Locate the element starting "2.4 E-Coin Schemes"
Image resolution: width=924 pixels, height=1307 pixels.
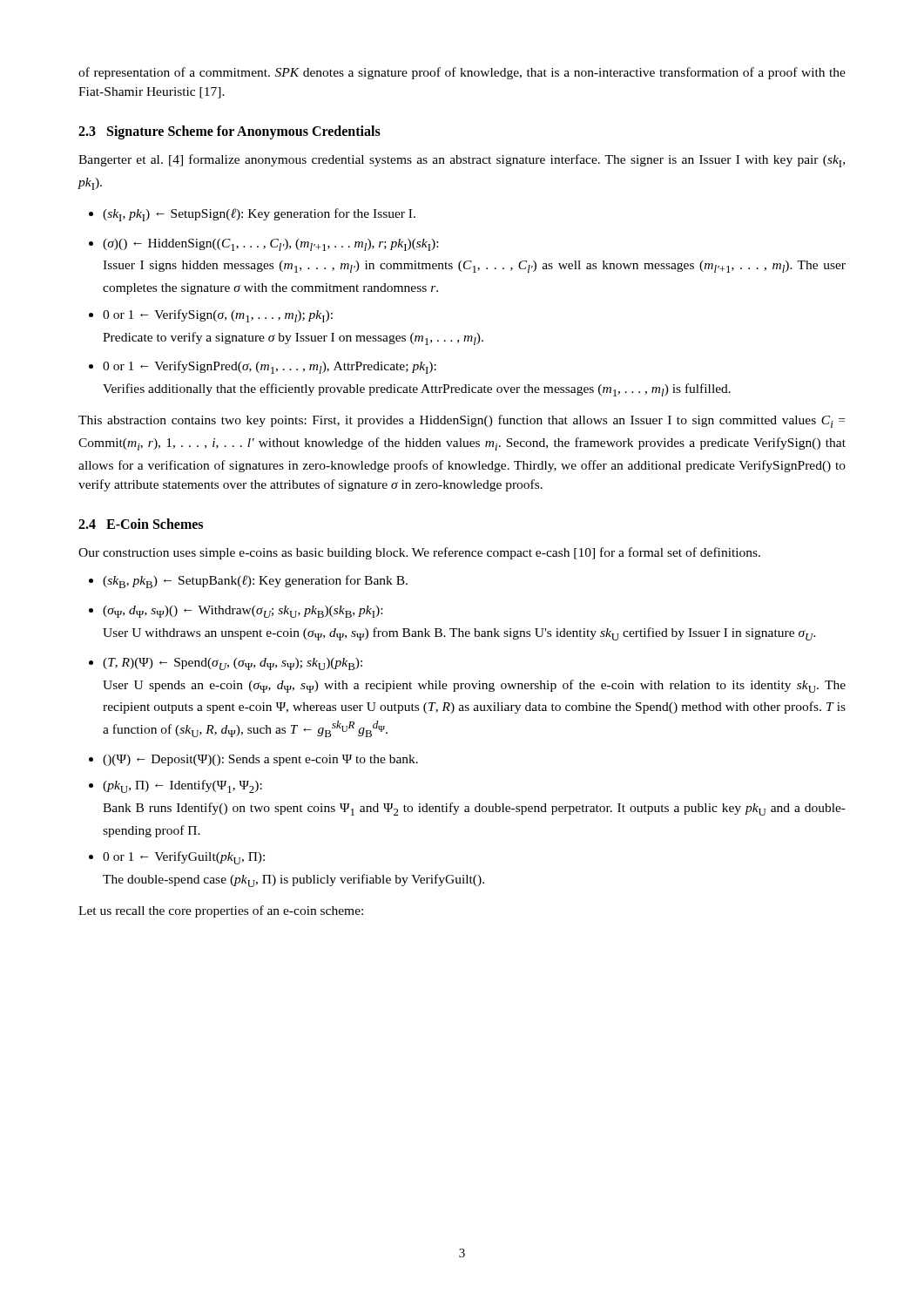[x=141, y=524]
